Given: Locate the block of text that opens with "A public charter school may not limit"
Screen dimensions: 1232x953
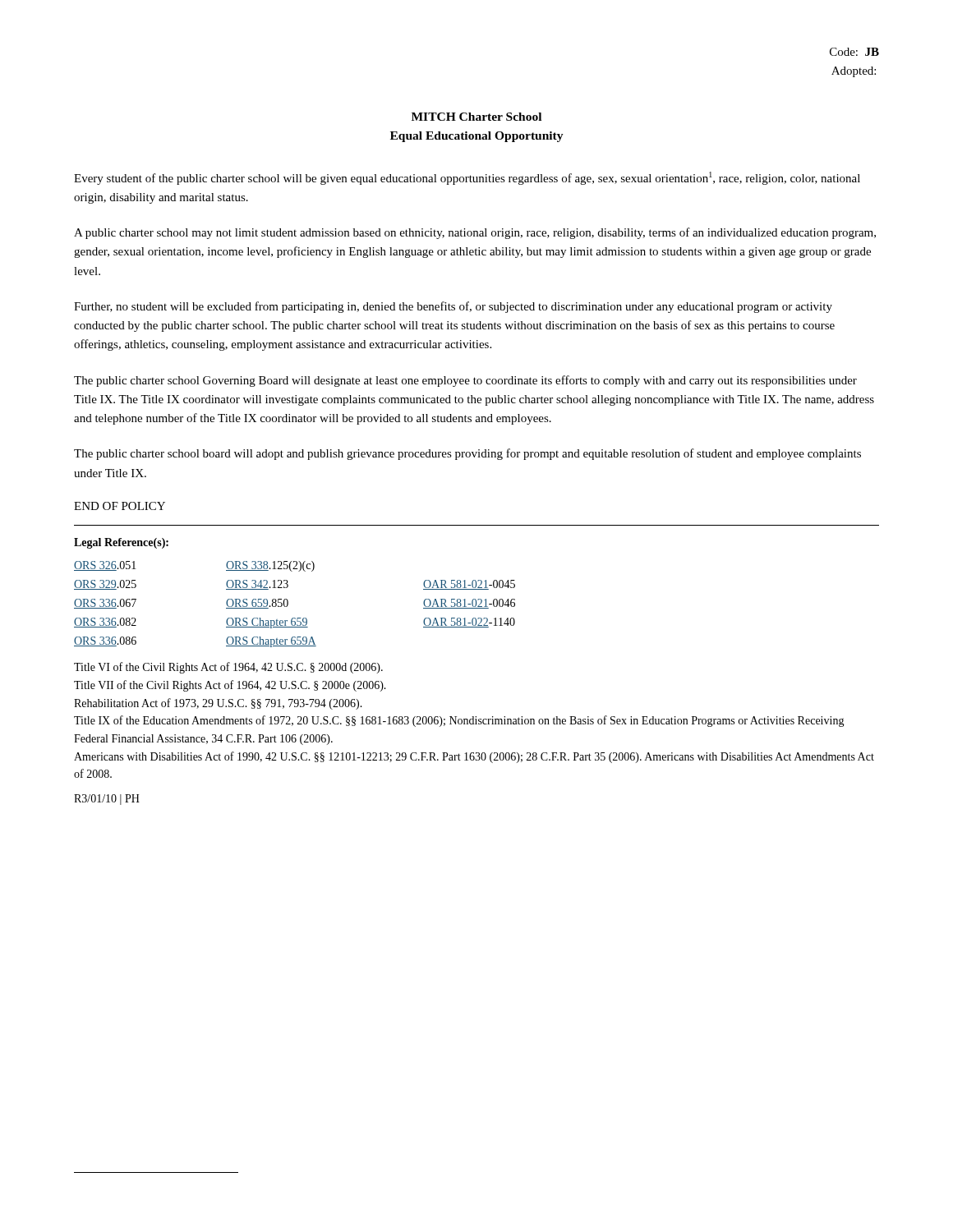Looking at the screenshot, I should click(x=475, y=252).
